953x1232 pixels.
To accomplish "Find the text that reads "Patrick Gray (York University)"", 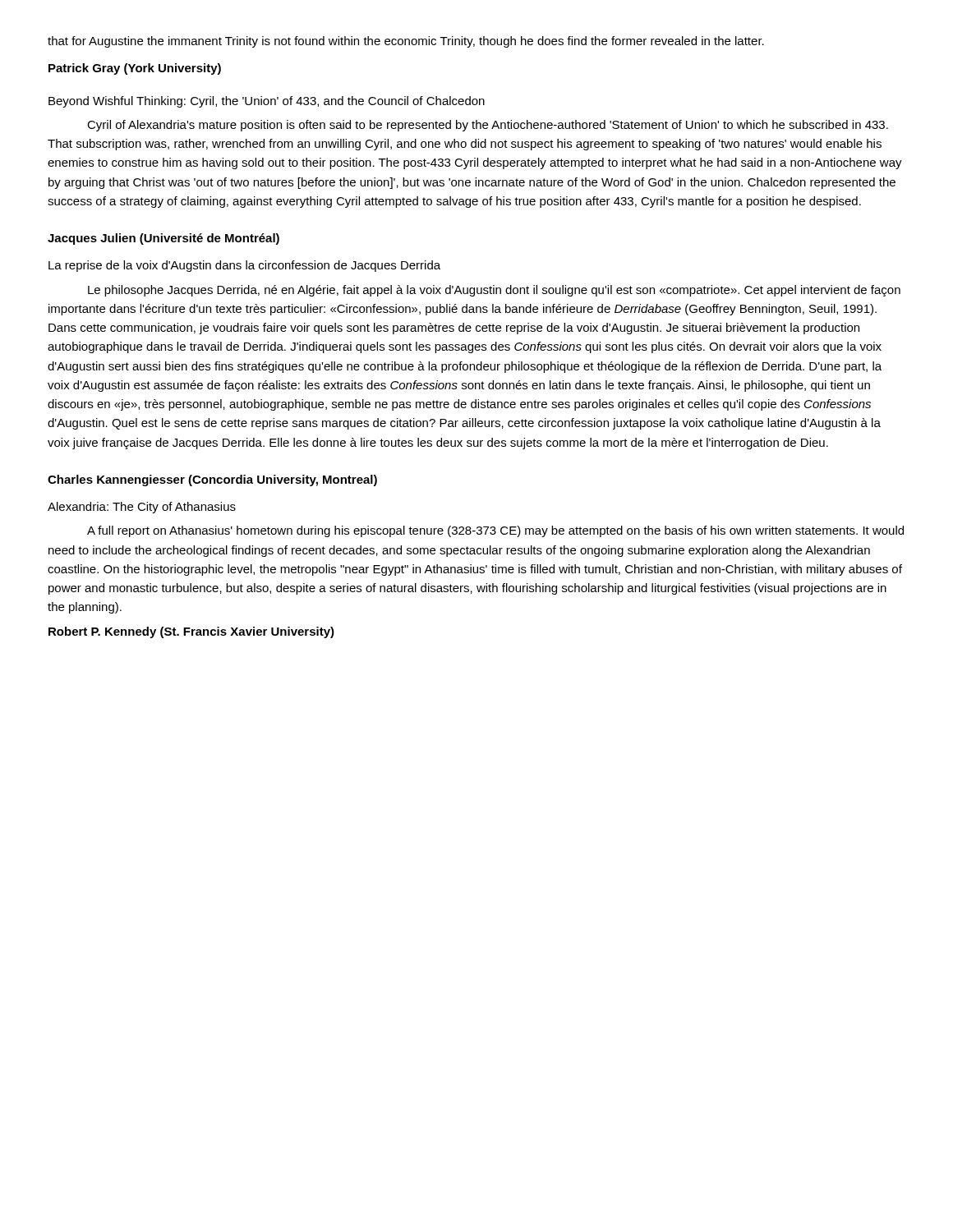I will pos(135,68).
